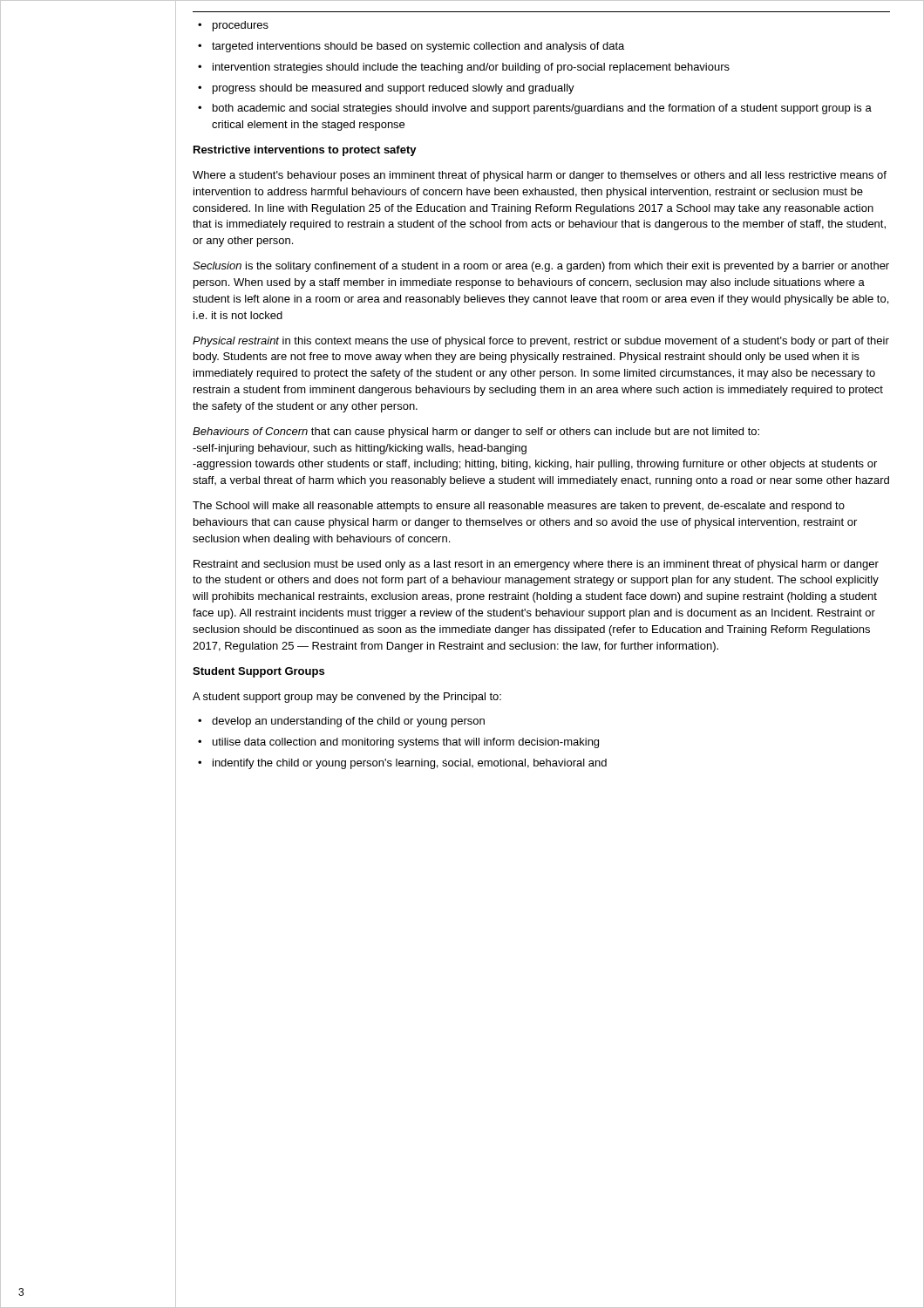Click on the element starting "Student Support Groups"
Viewport: 924px width, 1308px height.
[x=258, y=672]
